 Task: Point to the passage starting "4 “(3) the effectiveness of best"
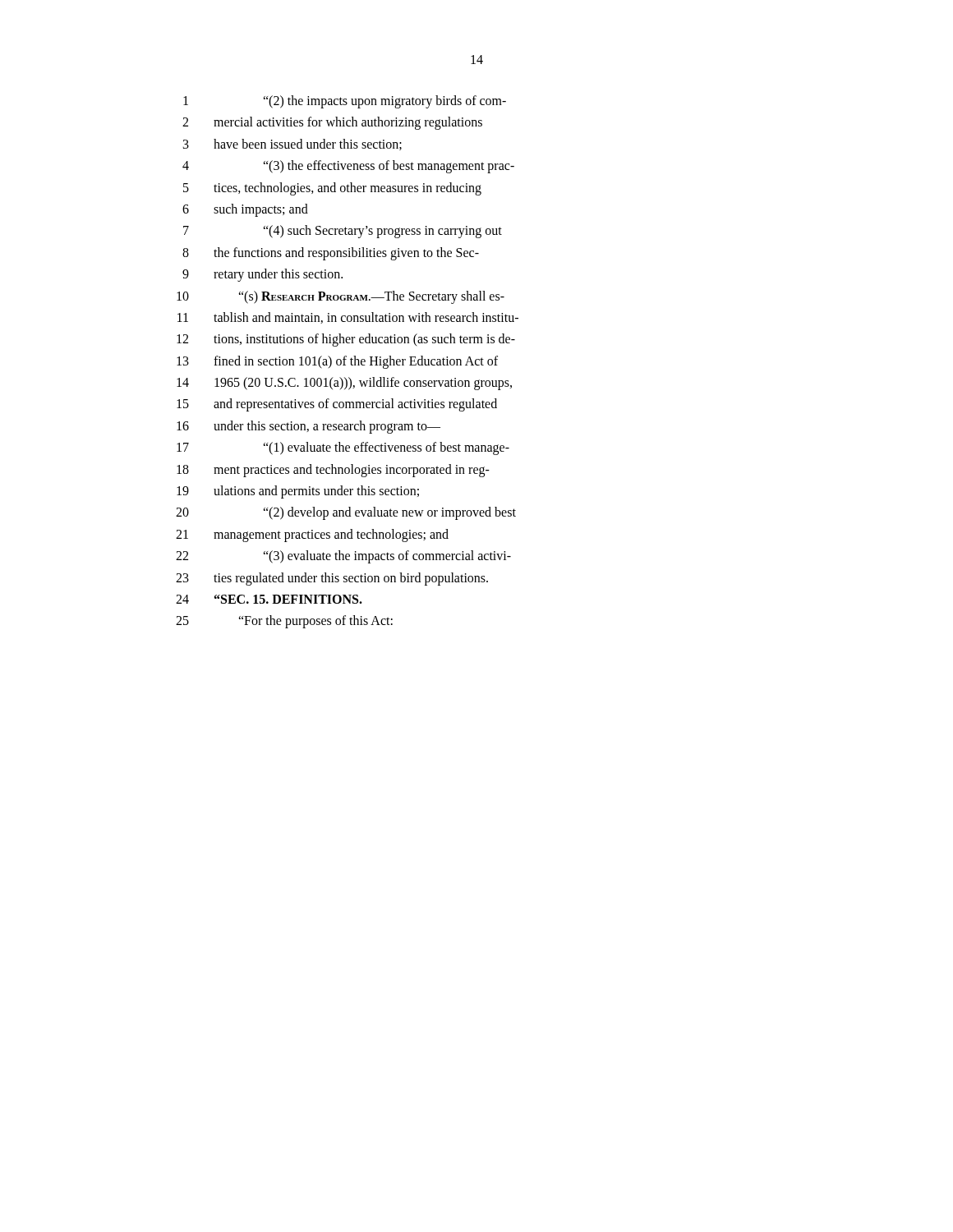497,166
